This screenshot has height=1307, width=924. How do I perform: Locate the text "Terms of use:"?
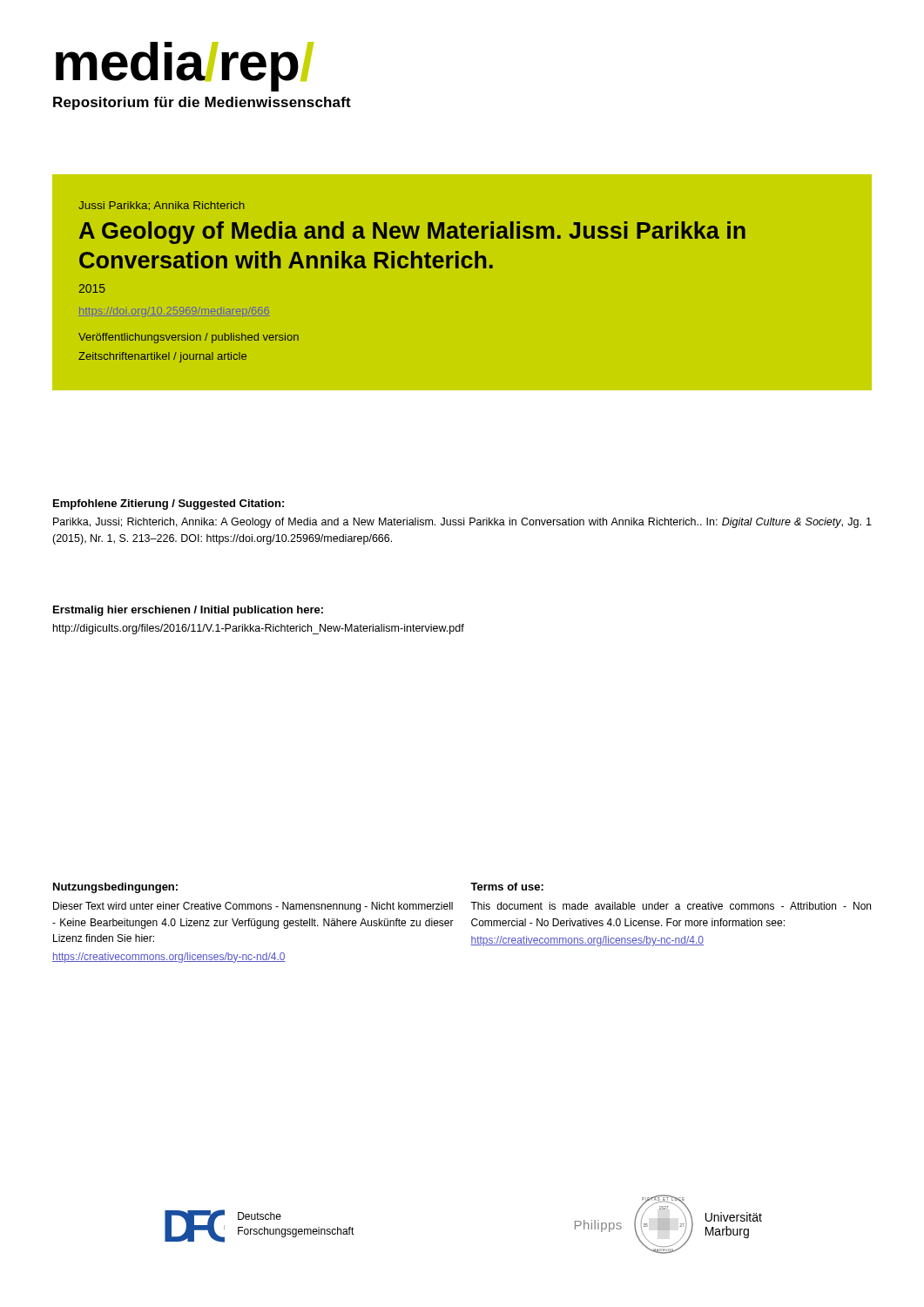click(x=507, y=887)
